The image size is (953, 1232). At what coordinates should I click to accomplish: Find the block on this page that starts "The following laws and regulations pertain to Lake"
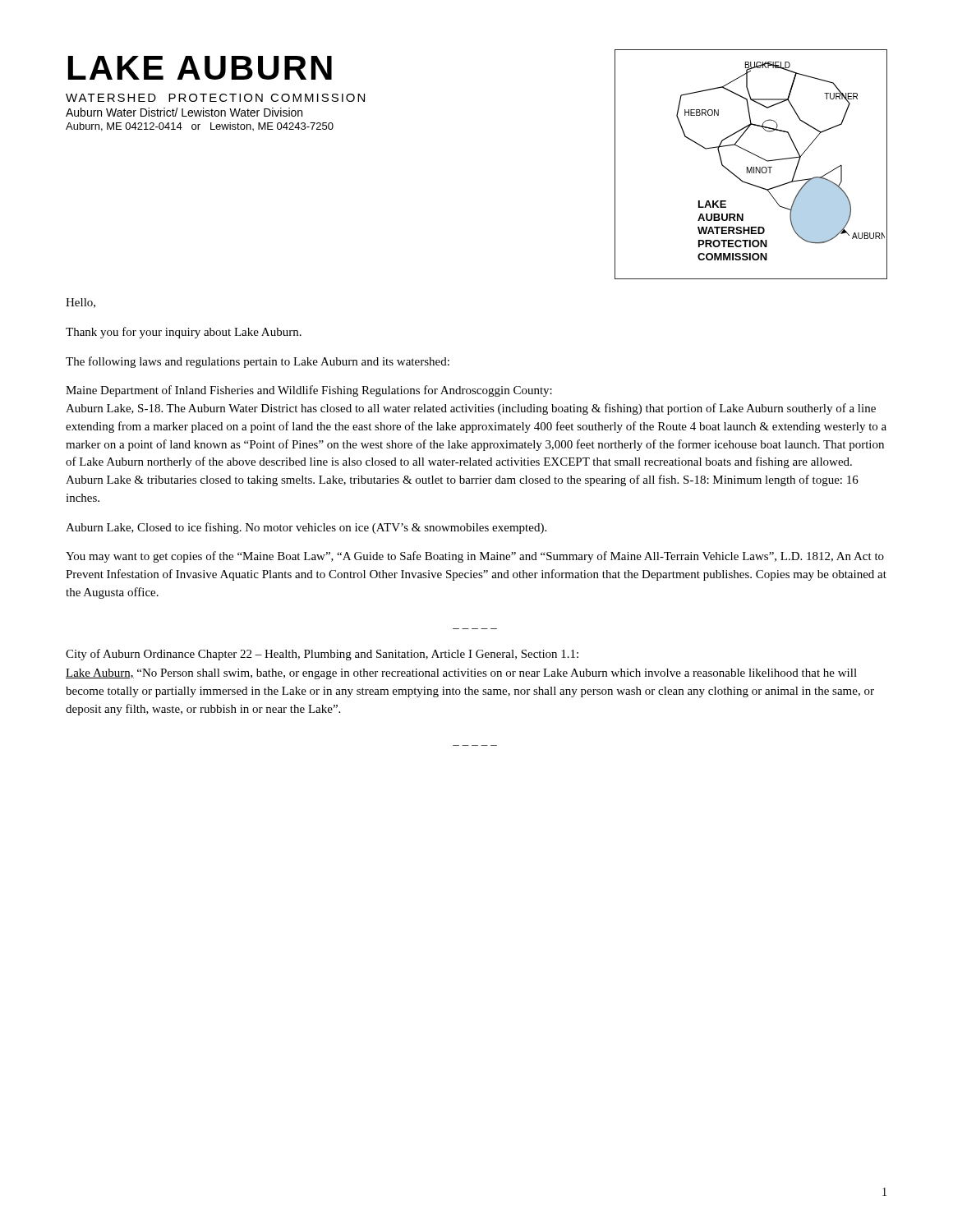(x=258, y=361)
